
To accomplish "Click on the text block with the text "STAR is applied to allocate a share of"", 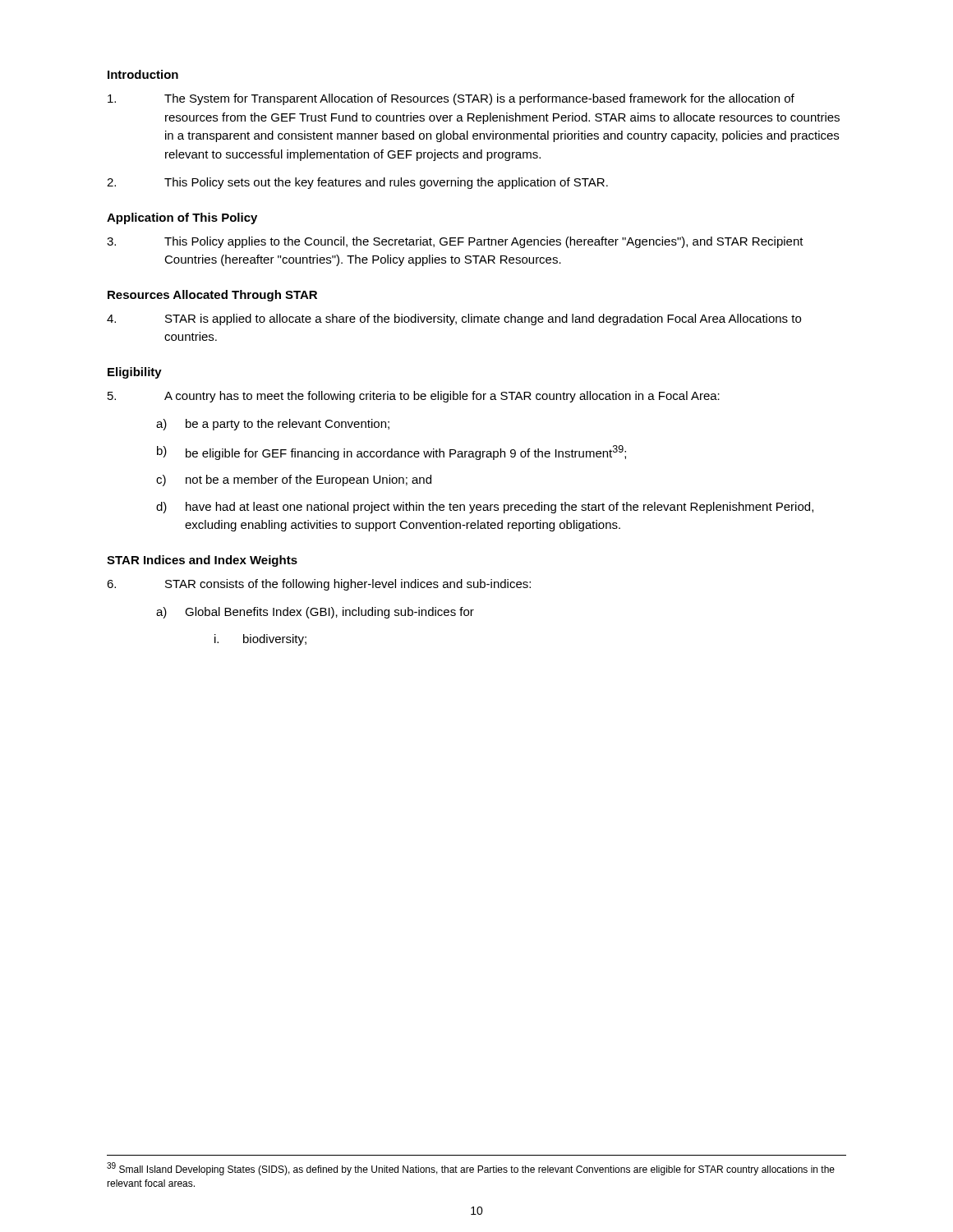I will (x=476, y=328).
